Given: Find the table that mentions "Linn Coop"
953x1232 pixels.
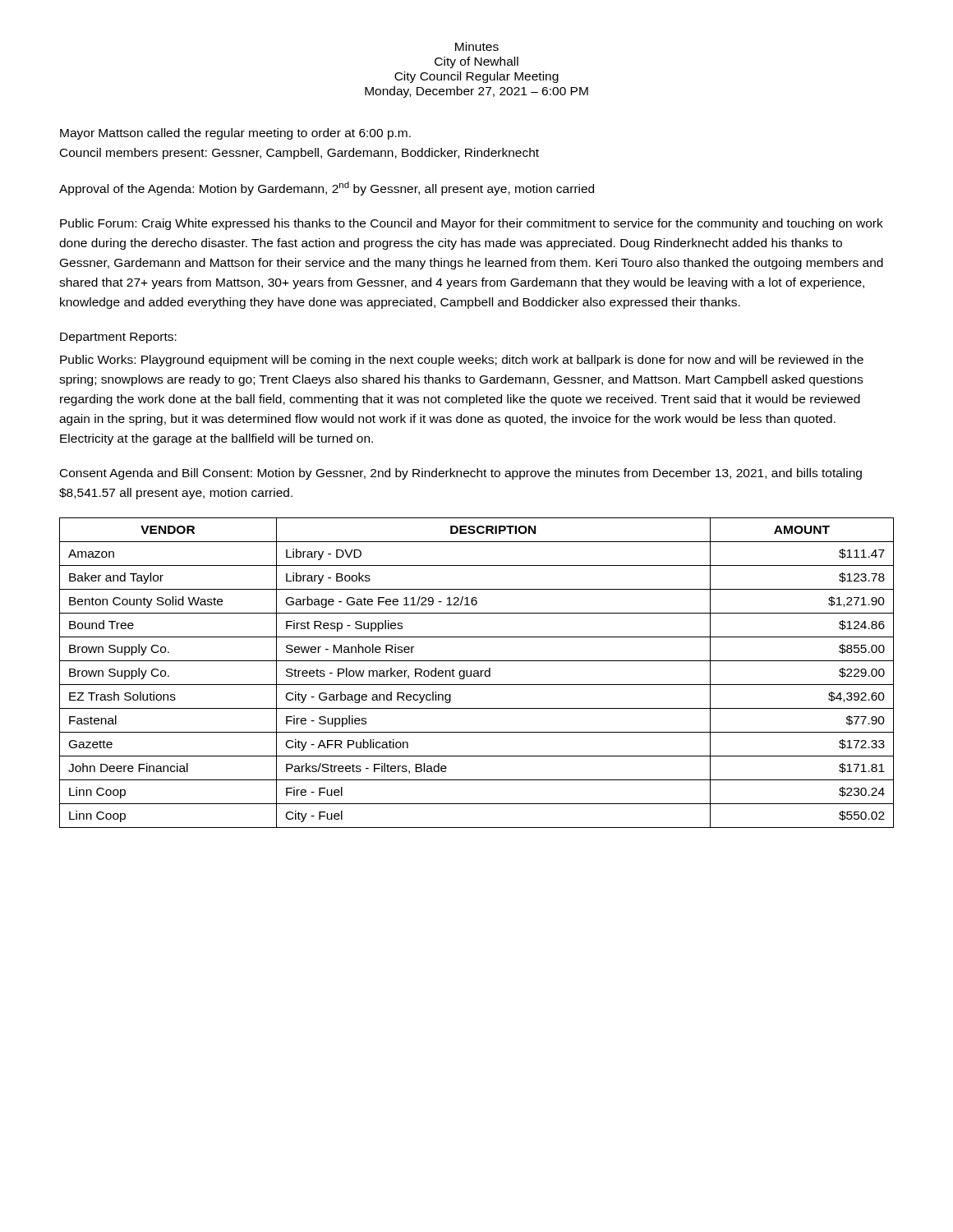Looking at the screenshot, I should tap(476, 673).
